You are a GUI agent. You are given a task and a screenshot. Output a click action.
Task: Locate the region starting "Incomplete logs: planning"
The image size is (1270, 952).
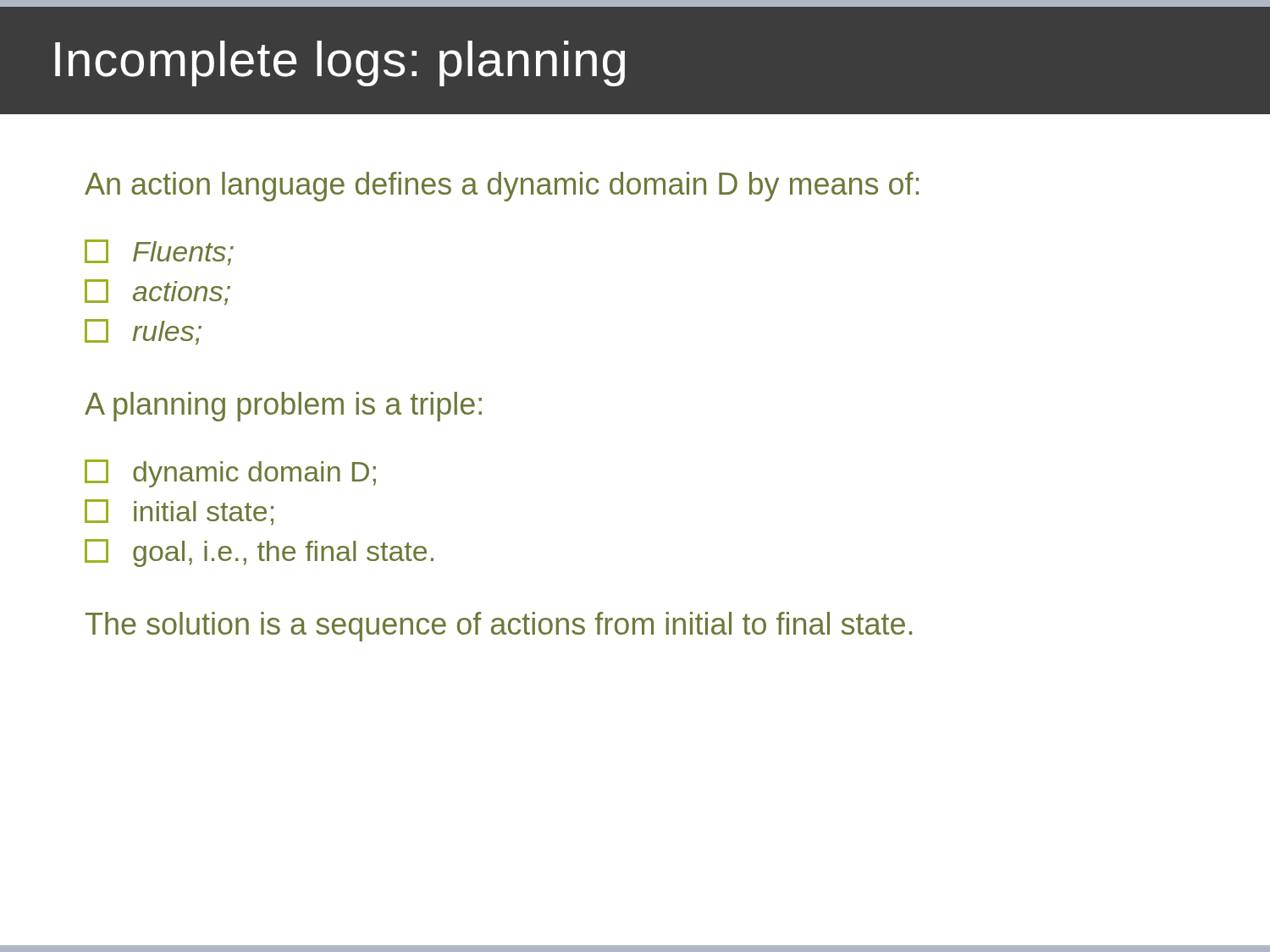point(635,59)
